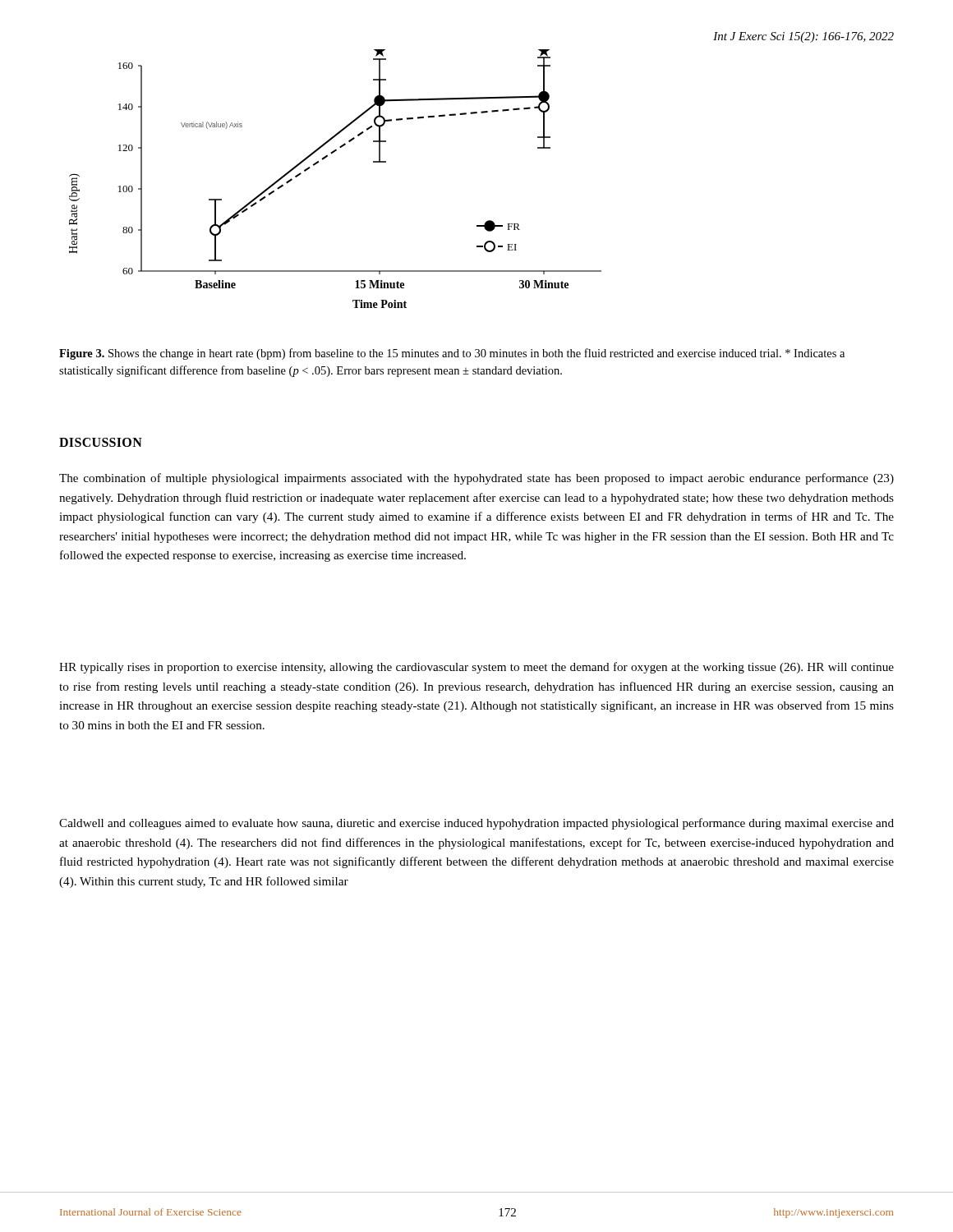The image size is (953, 1232).
Task: Select the text block containing "Caldwell and colleagues aimed to evaluate how"
Action: pos(476,852)
